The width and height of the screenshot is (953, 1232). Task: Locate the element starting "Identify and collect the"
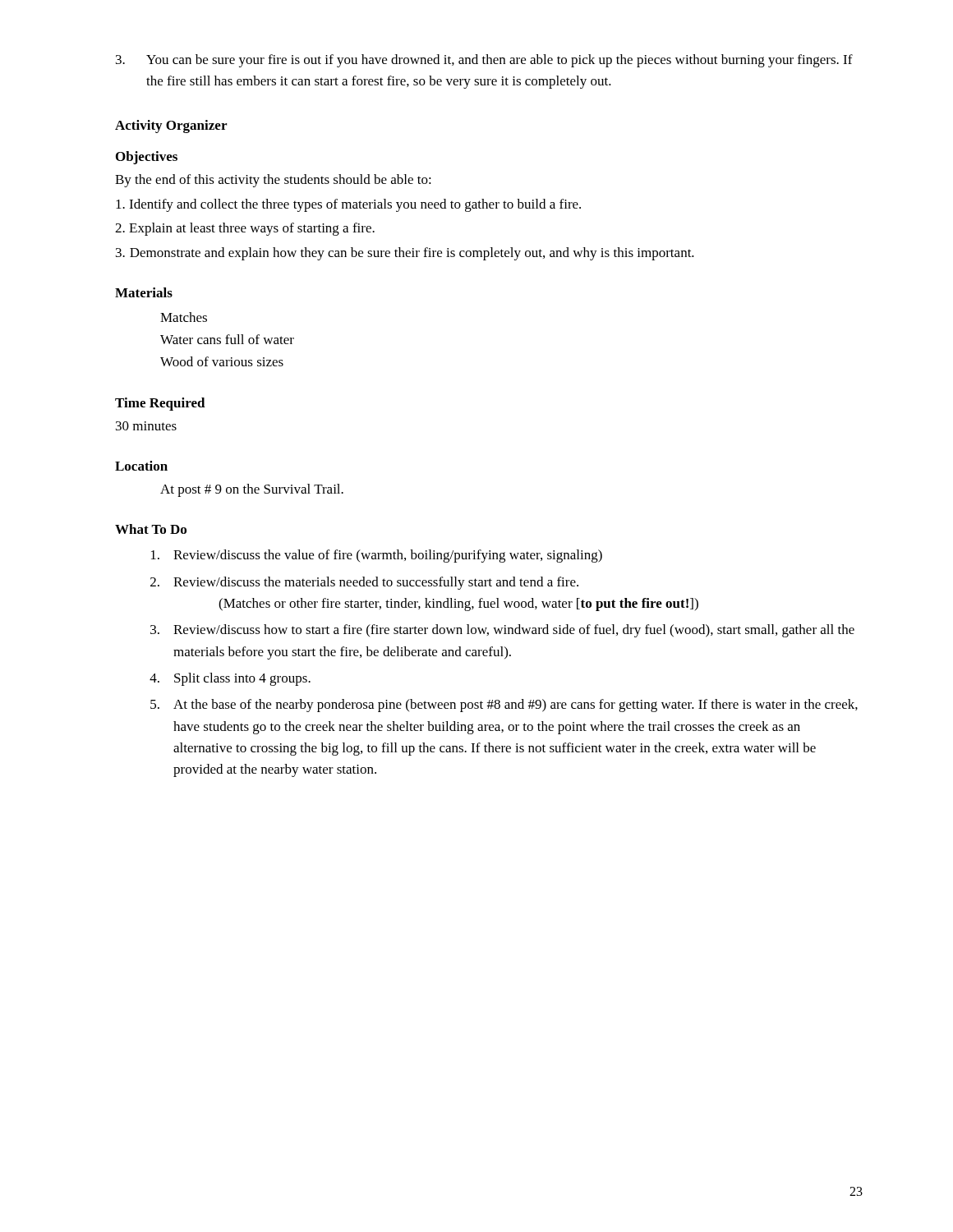click(x=349, y=204)
